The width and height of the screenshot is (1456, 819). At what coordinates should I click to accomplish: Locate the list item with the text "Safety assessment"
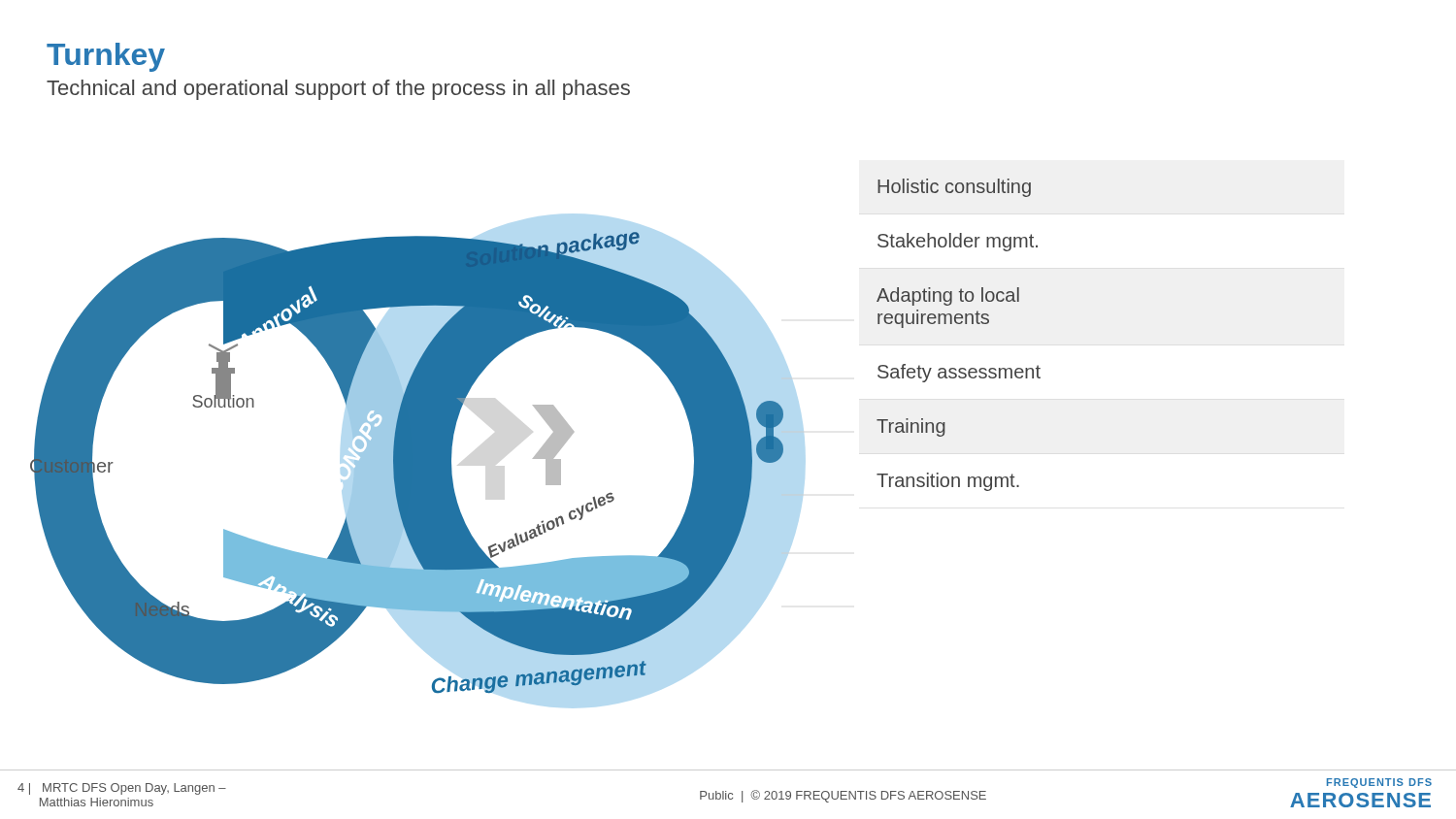pos(958,372)
